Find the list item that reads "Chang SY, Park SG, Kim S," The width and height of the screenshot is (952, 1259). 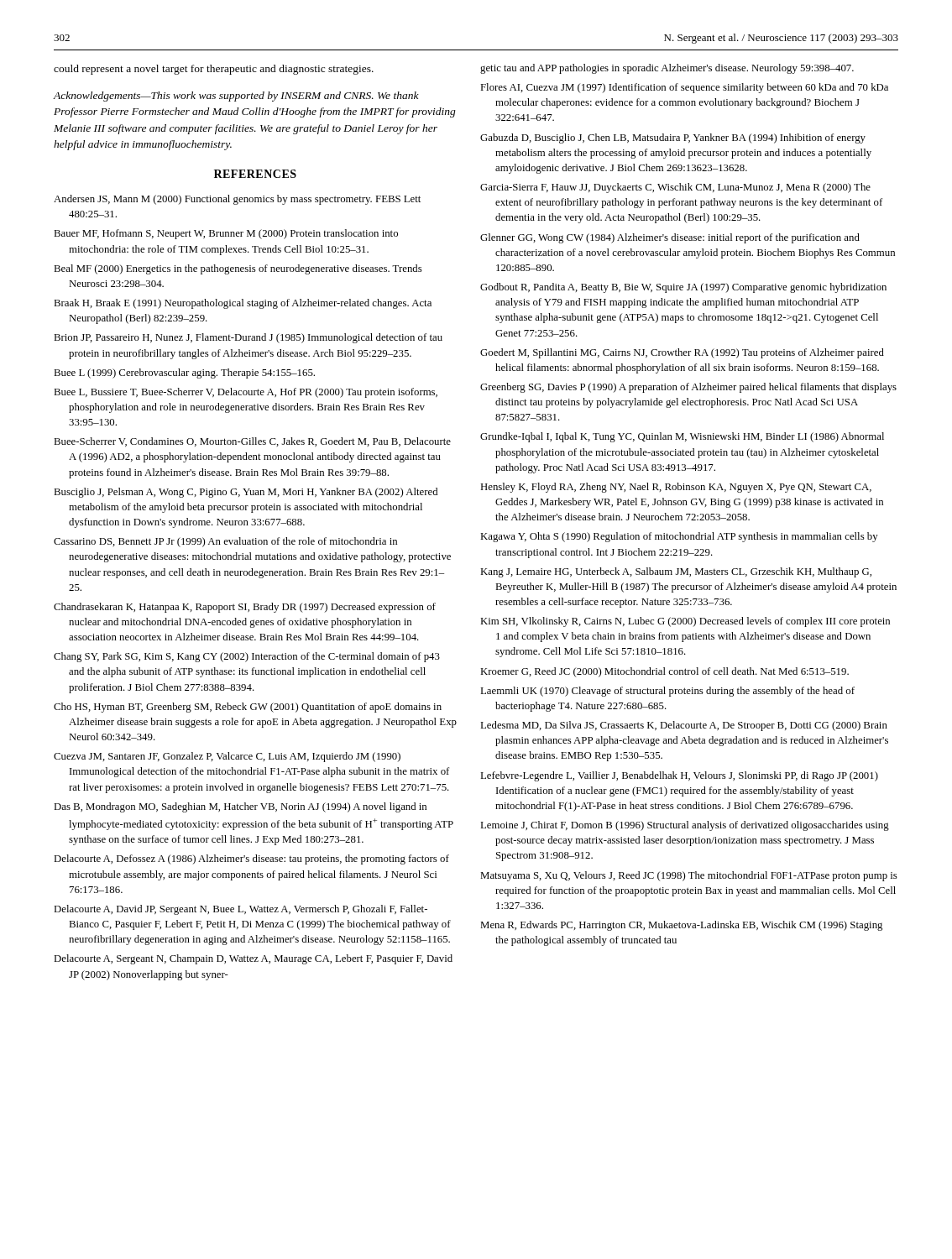tap(247, 672)
